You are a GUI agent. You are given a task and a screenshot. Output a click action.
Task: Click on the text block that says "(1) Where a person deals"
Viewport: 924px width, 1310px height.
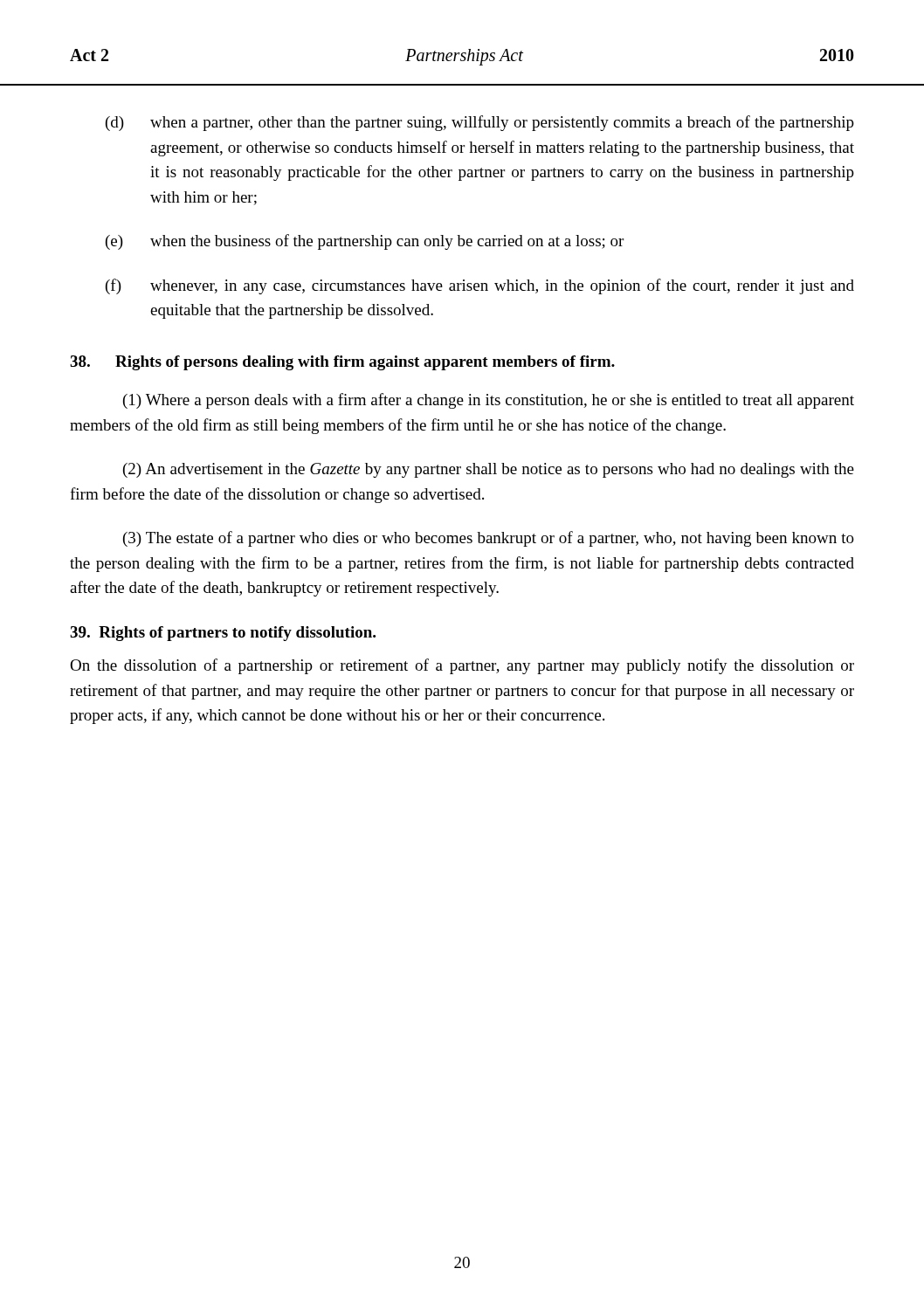(462, 412)
